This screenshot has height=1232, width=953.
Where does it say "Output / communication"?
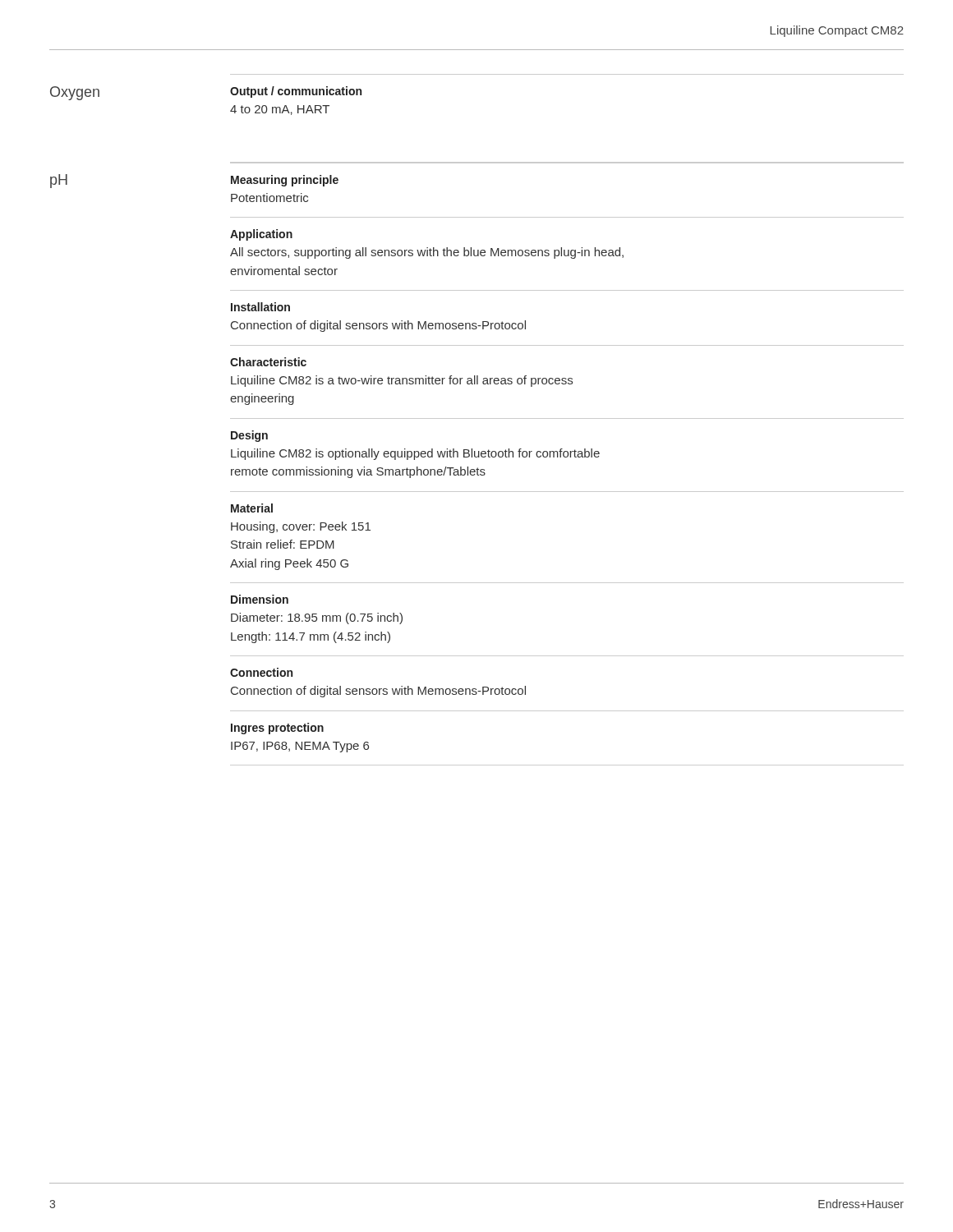[x=296, y=91]
